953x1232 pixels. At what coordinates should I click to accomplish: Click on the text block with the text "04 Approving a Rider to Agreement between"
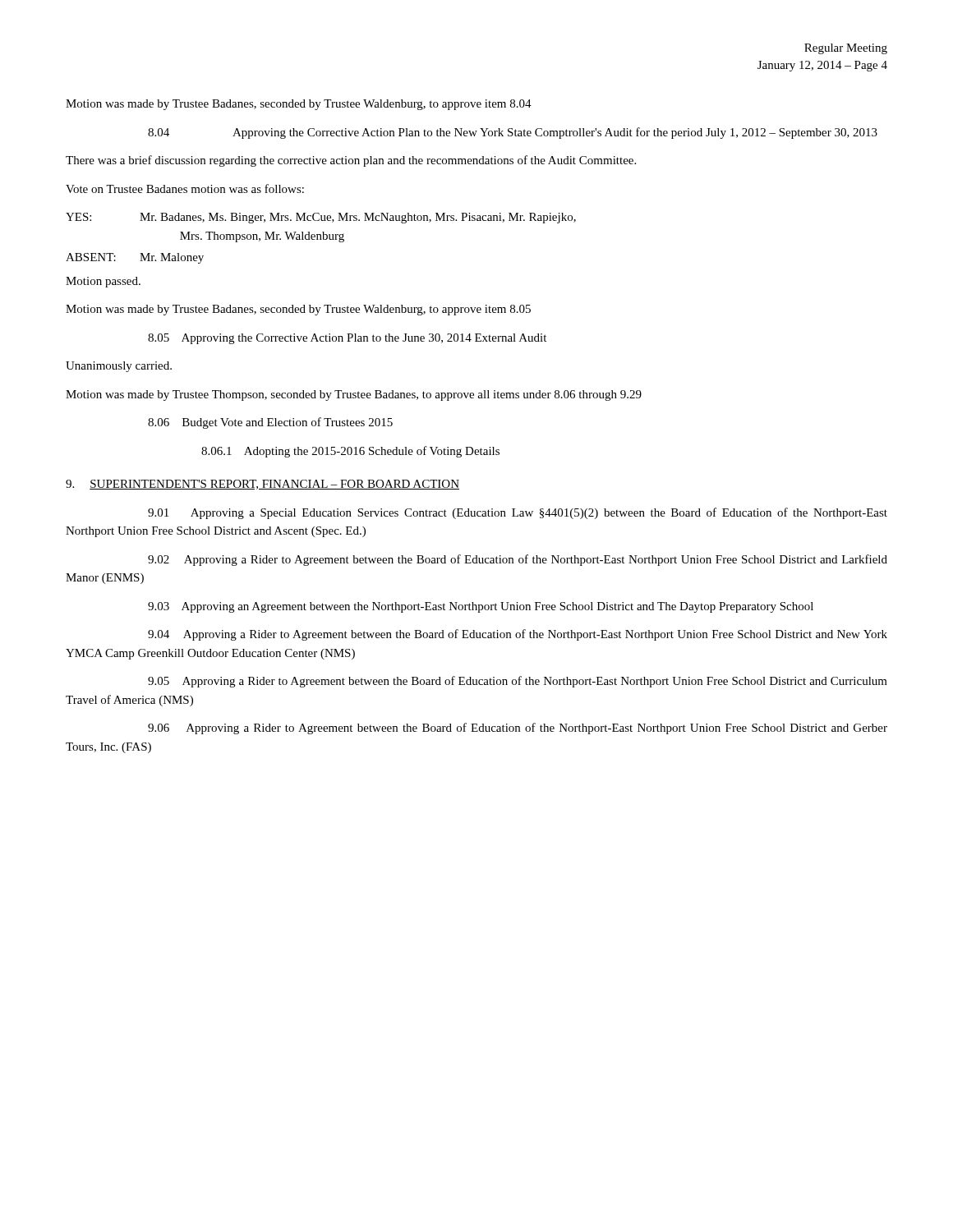tap(476, 642)
